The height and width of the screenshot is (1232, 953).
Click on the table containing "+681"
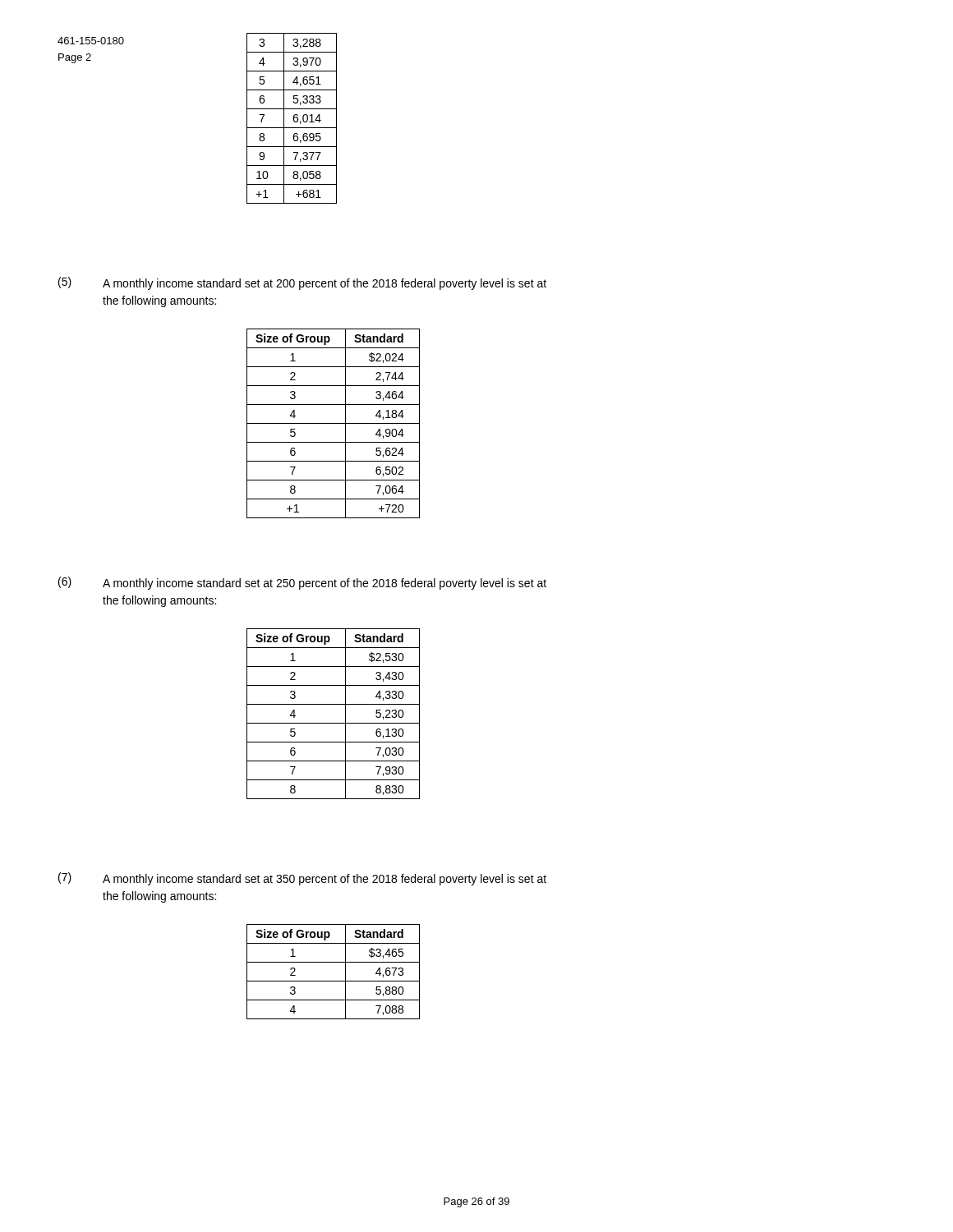pos(292,118)
